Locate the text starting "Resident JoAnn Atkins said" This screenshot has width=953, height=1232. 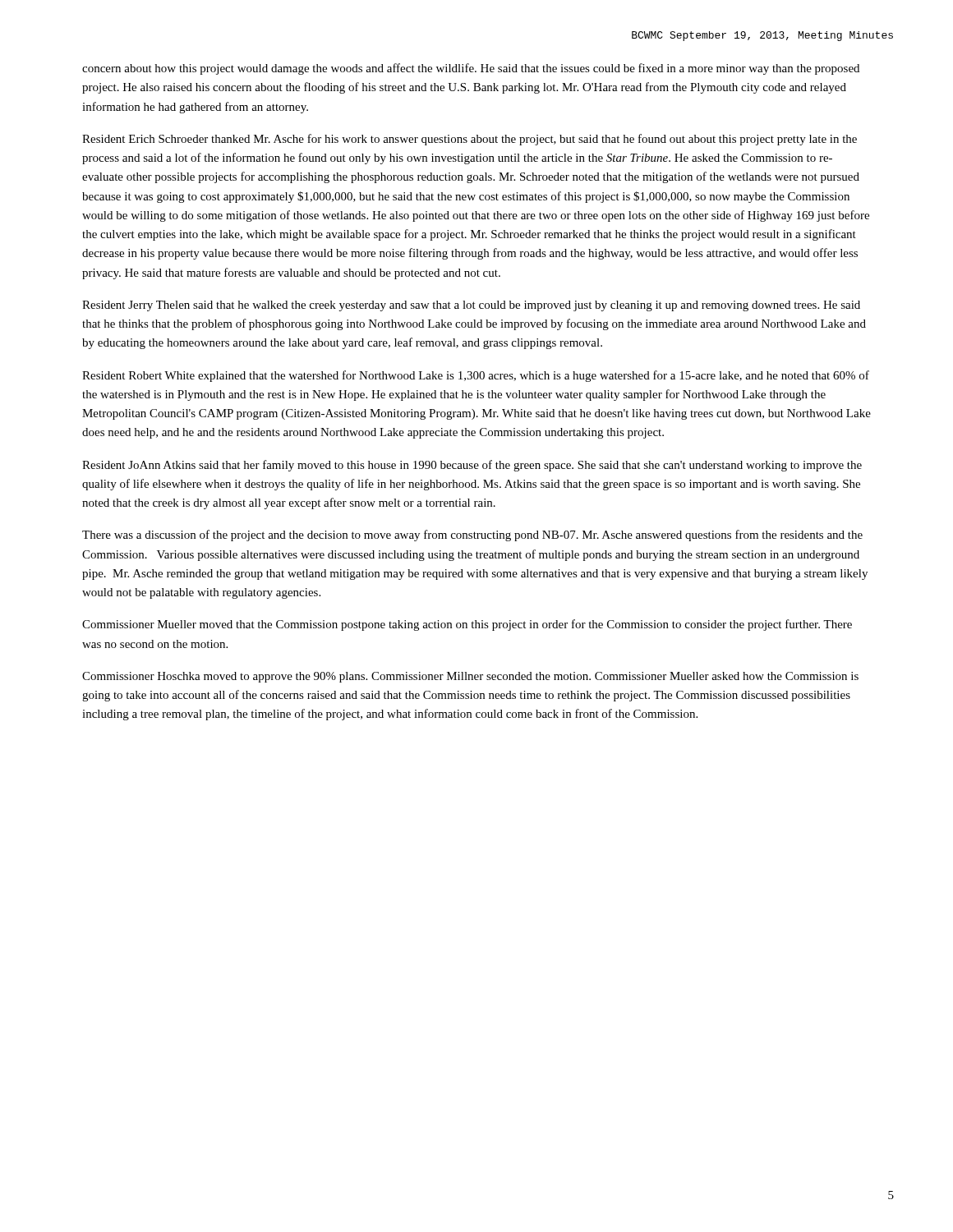(472, 484)
